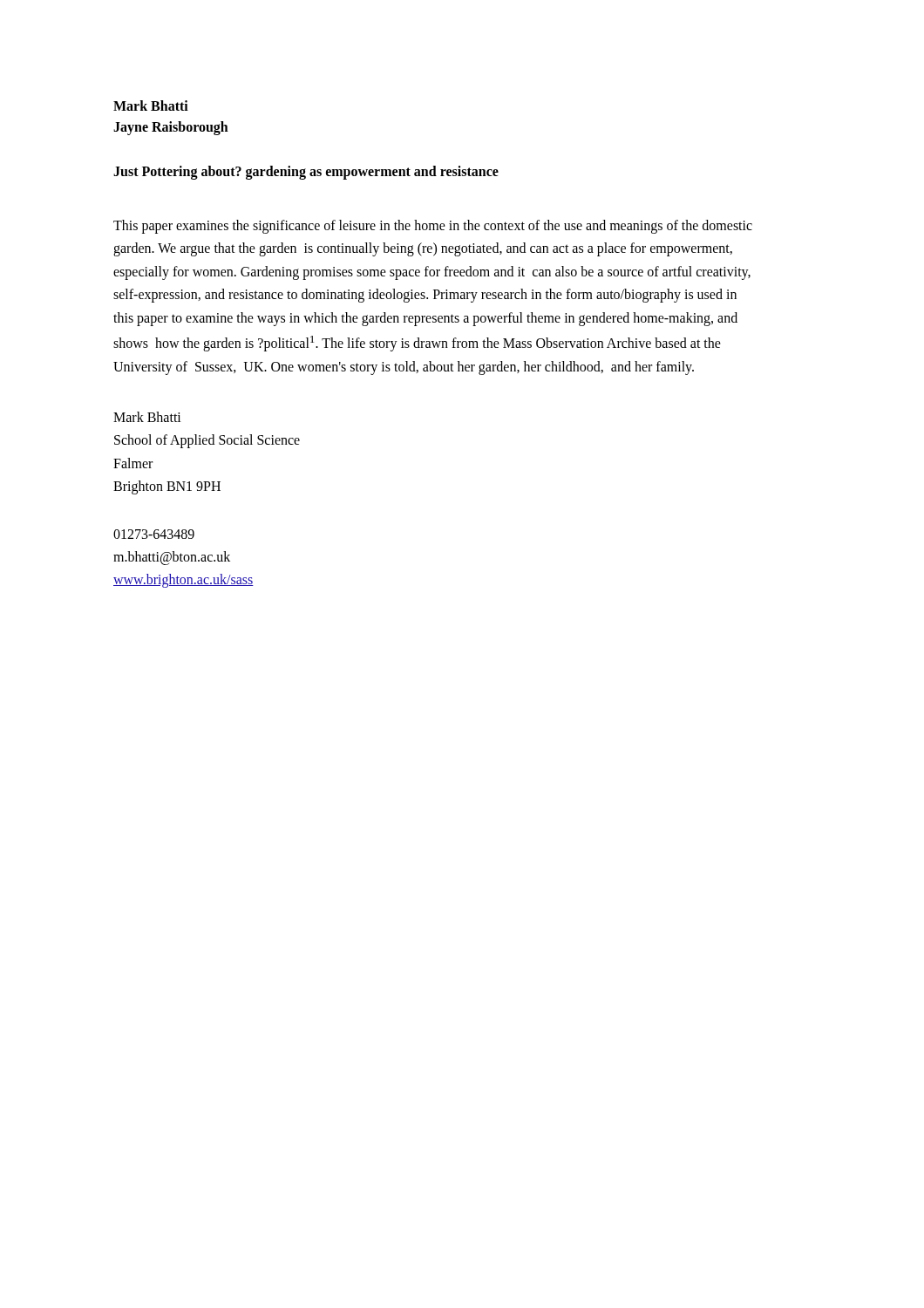The height and width of the screenshot is (1308, 924).
Task: Navigate to the passage starting "01273-643489 m.bhatti@bton.ac.uk www.brighton.ac.uk/sass"
Action: [154, 534]
